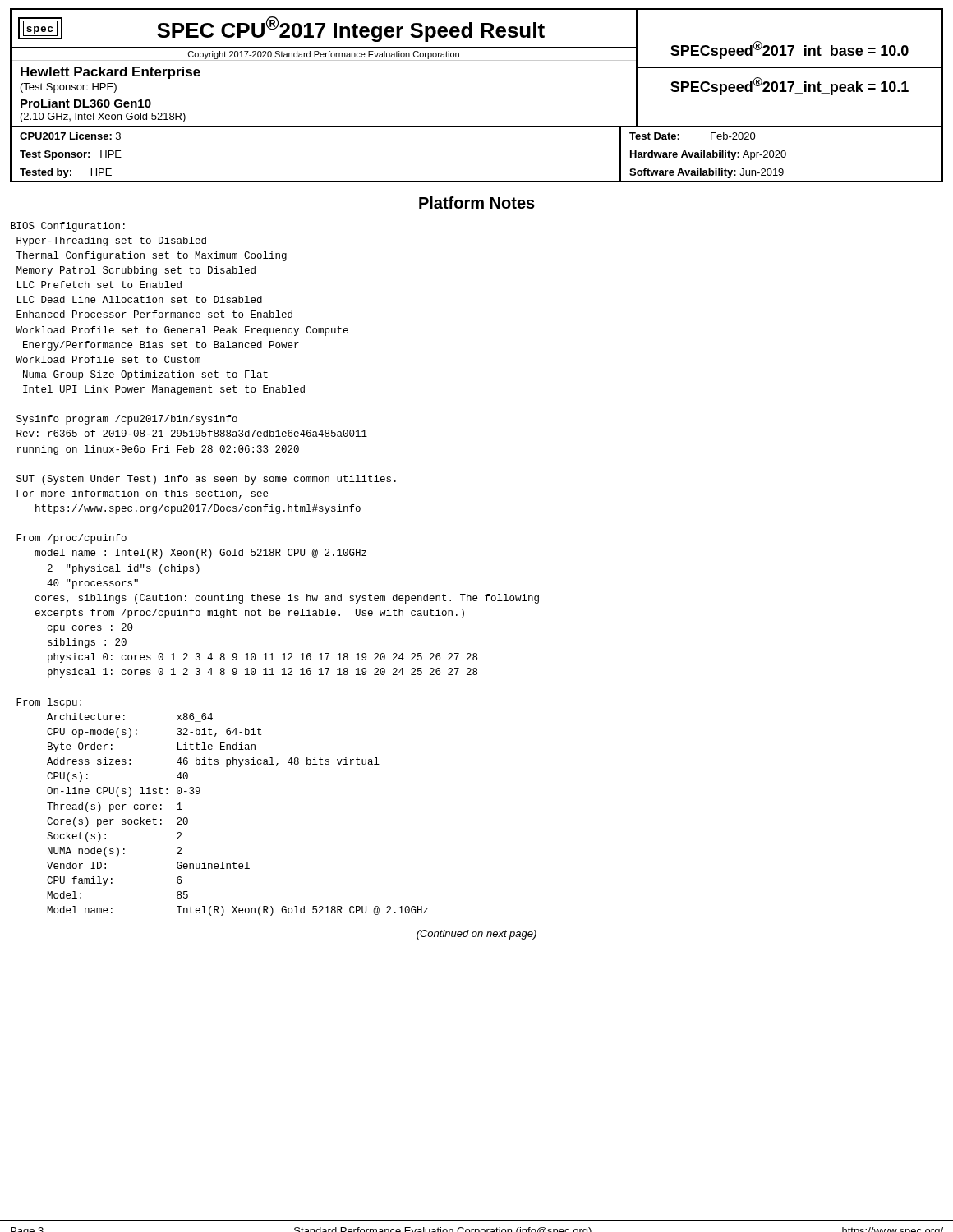
Task: Find the region starting "CPU2017 License: 3"
Action: click(70, 136)
